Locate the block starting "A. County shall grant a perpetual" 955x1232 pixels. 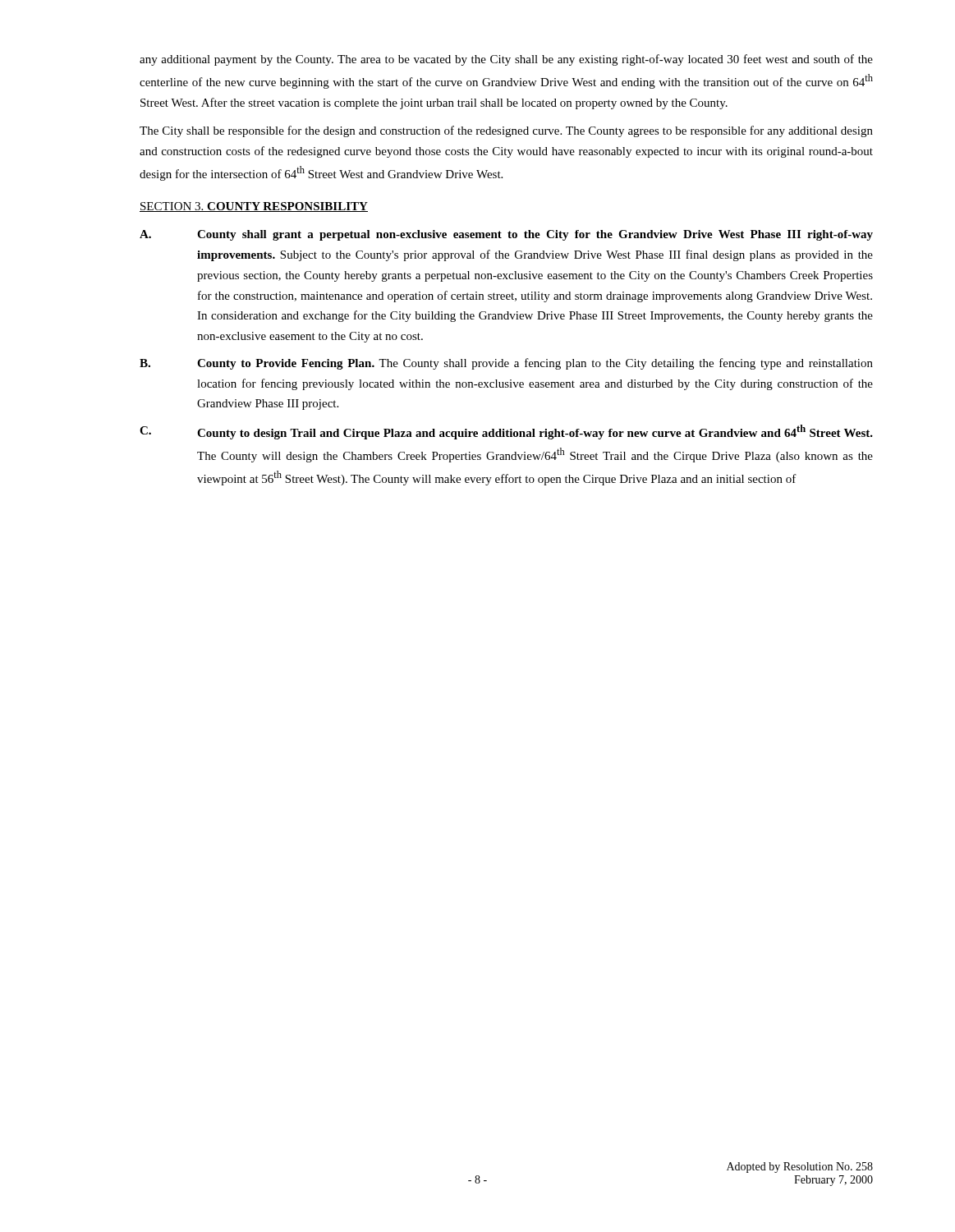pos(506,285)
